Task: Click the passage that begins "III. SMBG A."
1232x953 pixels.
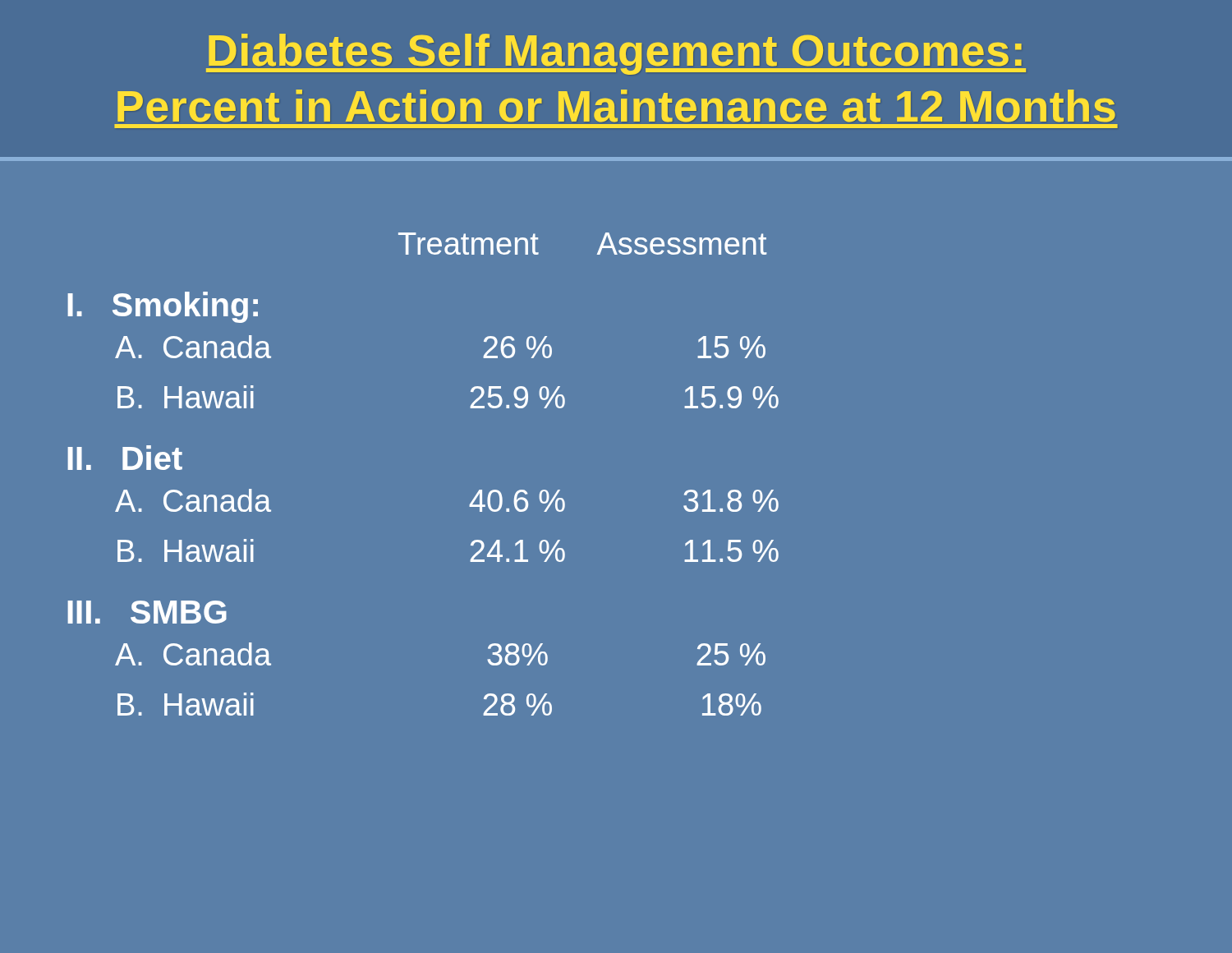Action: [147, 612]
